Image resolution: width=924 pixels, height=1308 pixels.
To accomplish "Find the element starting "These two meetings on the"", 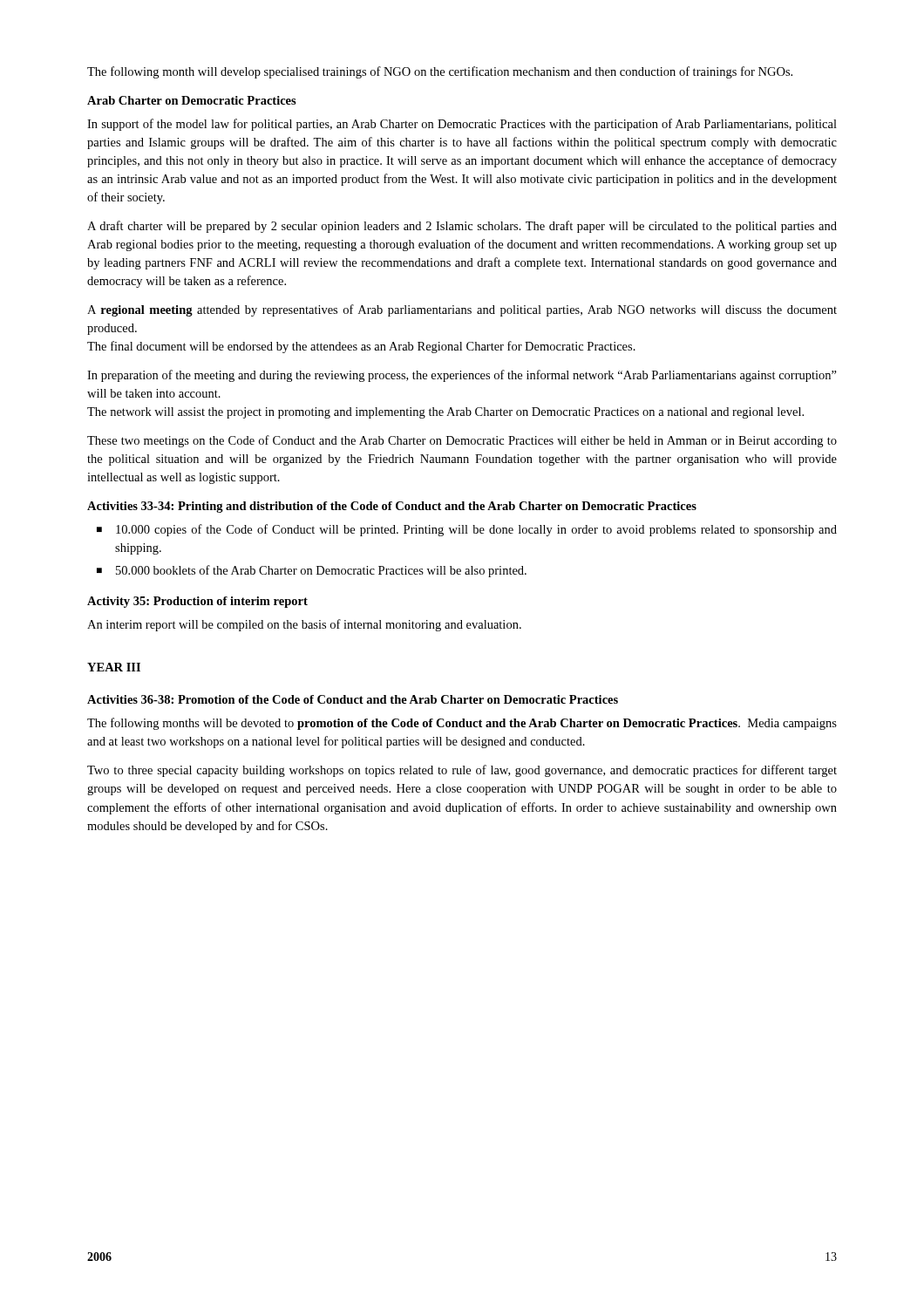I will 462,459.
